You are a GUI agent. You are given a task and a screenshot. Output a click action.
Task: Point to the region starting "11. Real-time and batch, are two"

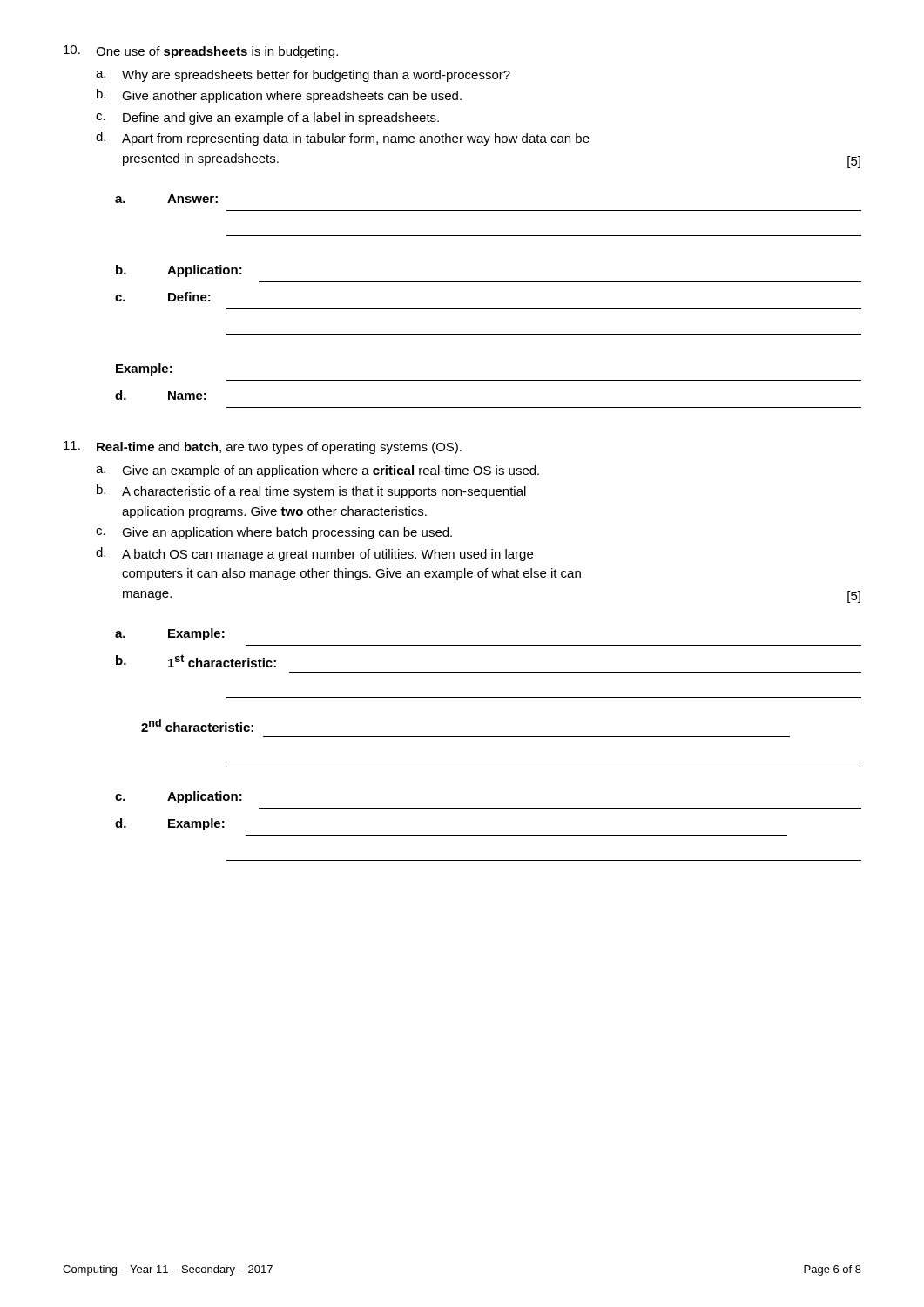pyautogui.click(x=462, y=447)
